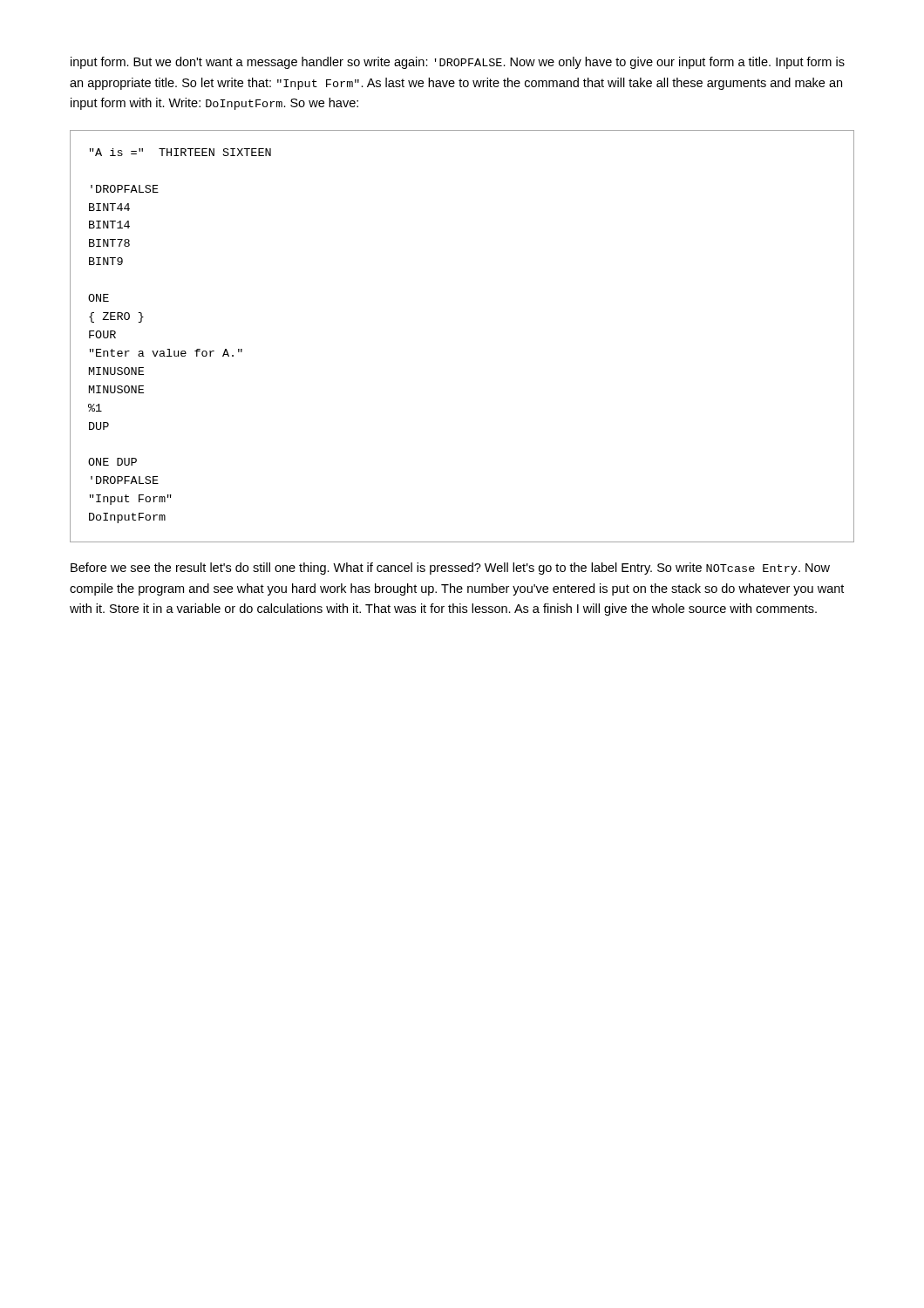The height and width of the screenshot is (1308, 924).
Task: Navigate to the text starting "Before we see the"
Action: [x=457, y=588]
